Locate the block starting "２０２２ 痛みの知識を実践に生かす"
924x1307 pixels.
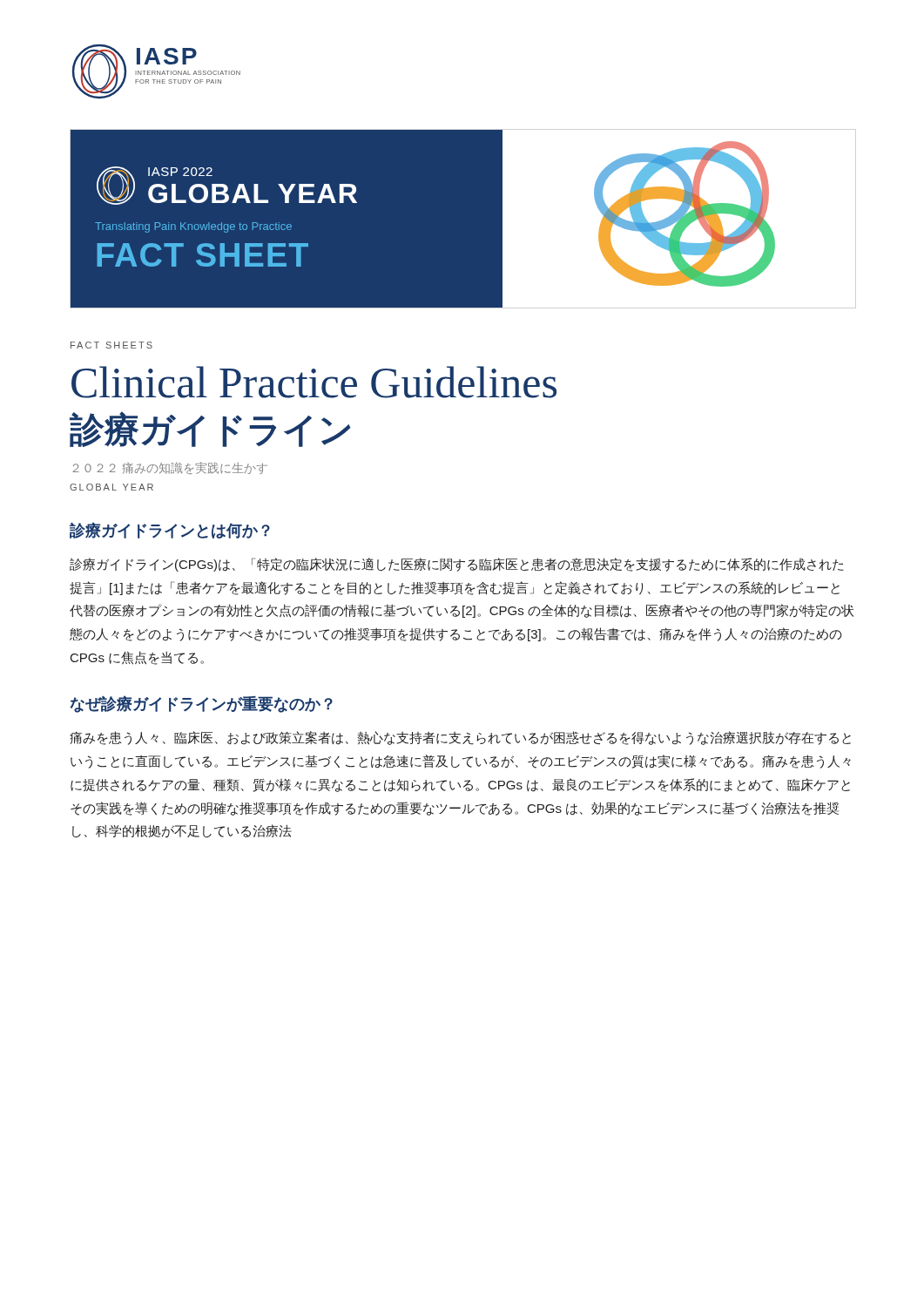pyautogui.click(x=169, y=468)
